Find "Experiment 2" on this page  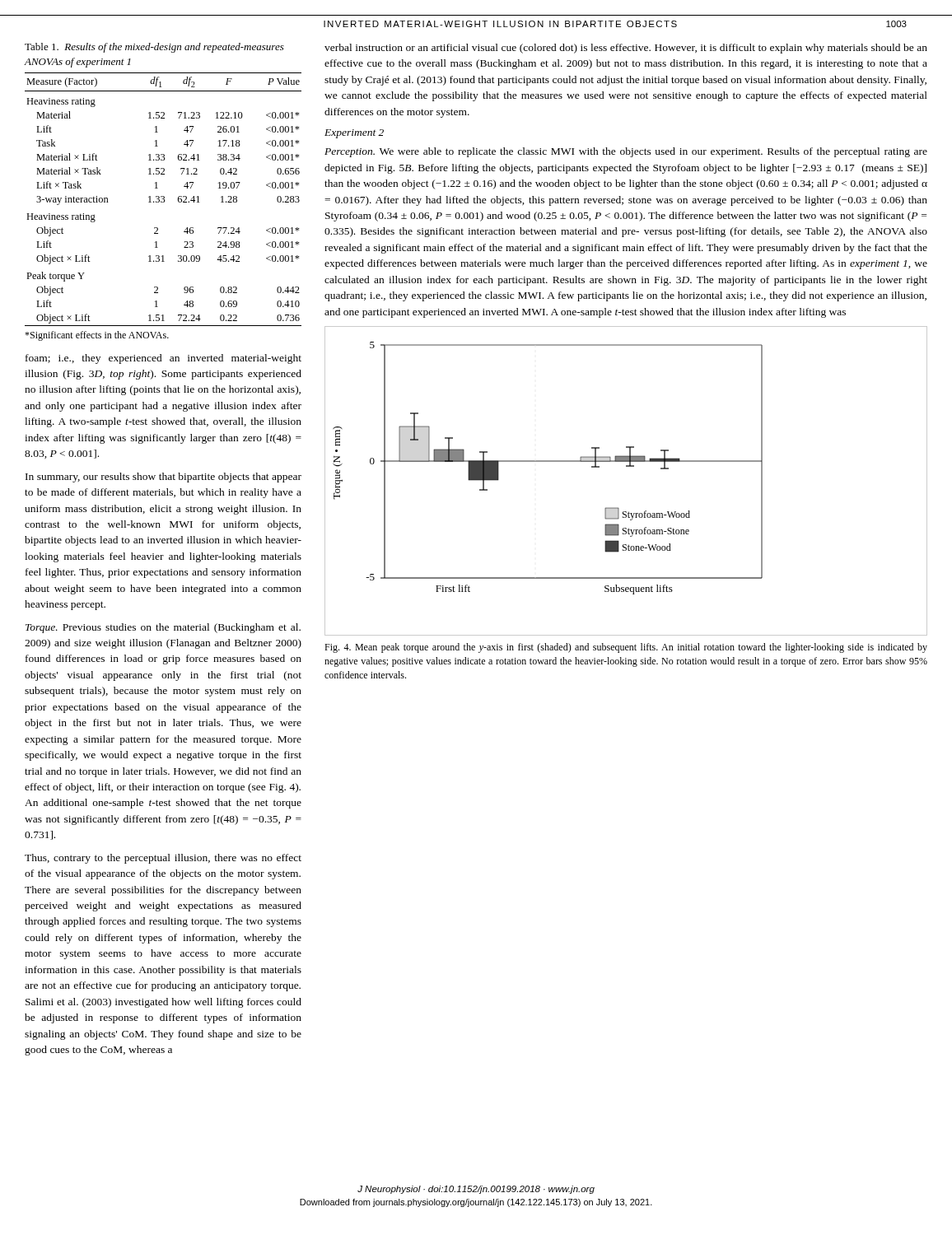(354, 132)
